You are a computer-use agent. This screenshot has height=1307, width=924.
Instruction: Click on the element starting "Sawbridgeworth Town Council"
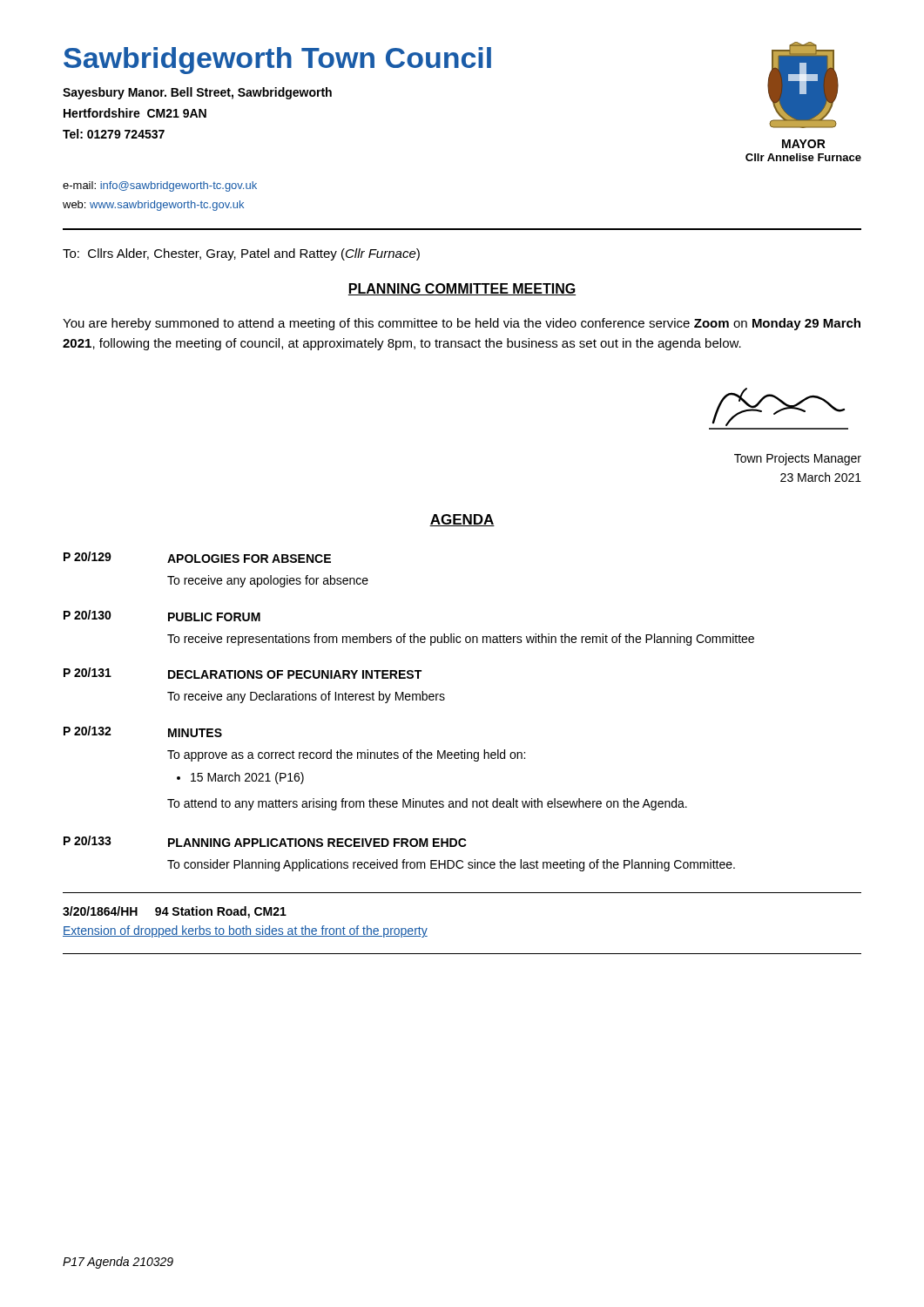[278, 58]
